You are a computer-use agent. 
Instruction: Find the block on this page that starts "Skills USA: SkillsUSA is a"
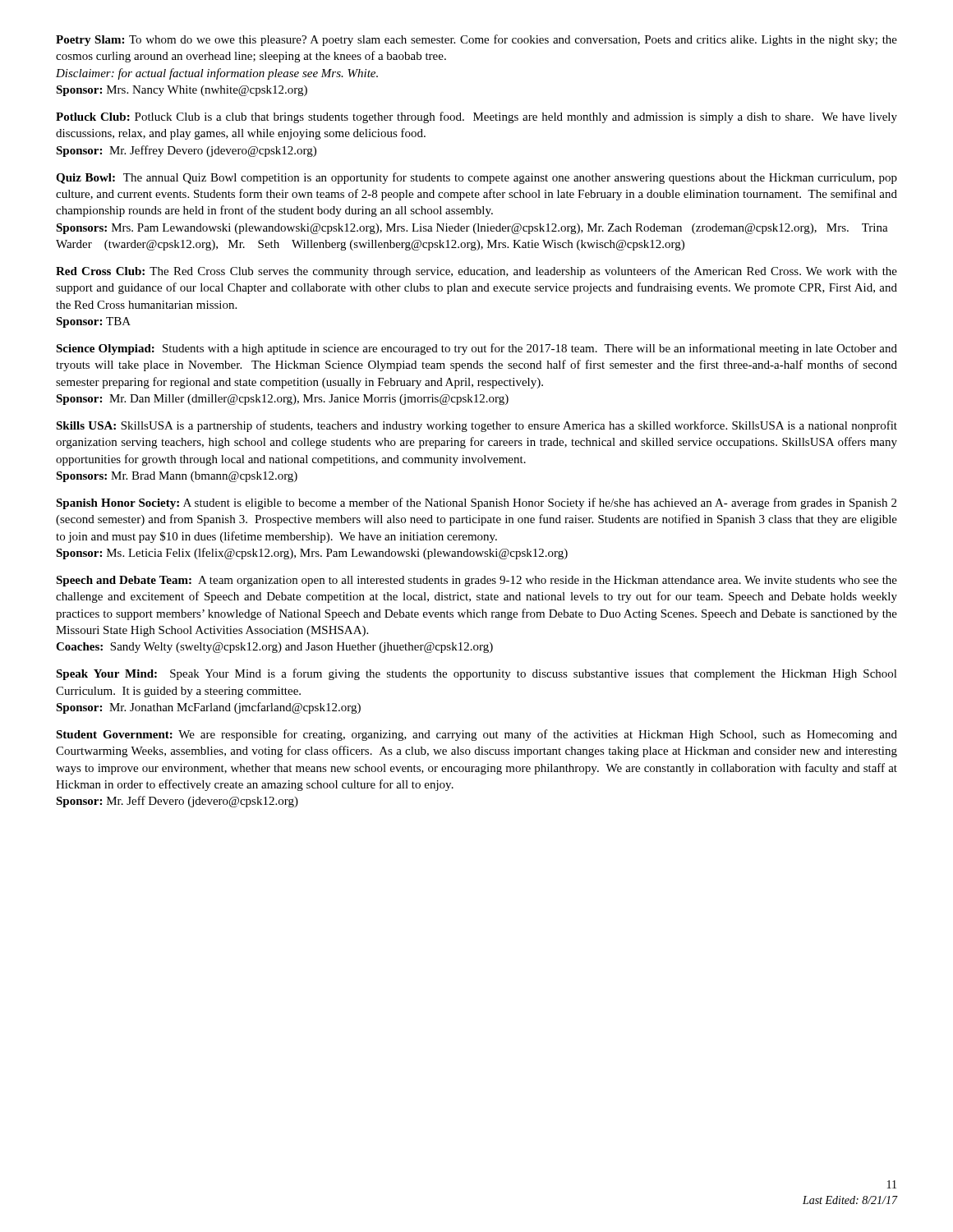(476, 451)
